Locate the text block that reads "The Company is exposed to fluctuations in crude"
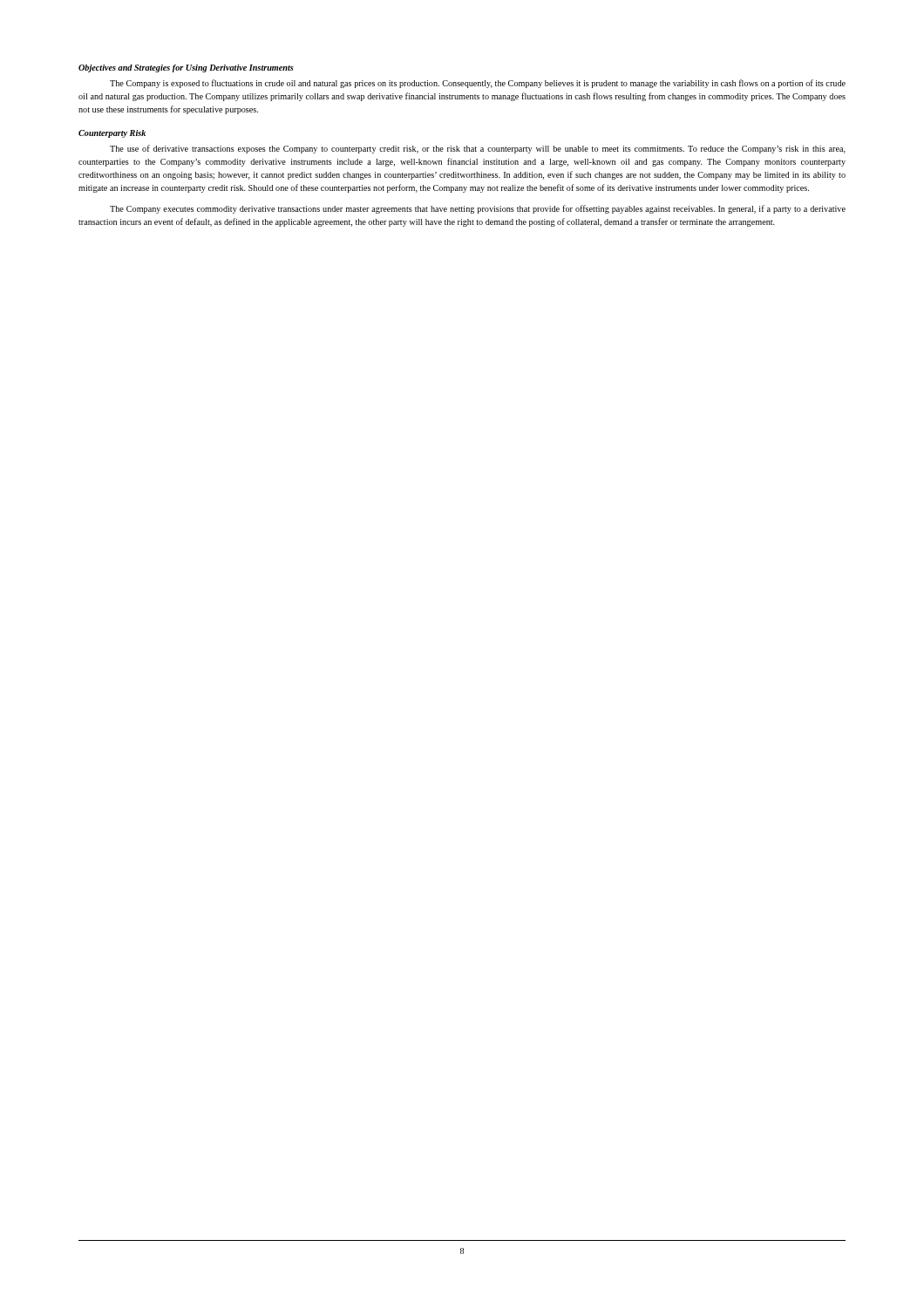This screenshot has height=1308, width=924. (x=462, y=96)
